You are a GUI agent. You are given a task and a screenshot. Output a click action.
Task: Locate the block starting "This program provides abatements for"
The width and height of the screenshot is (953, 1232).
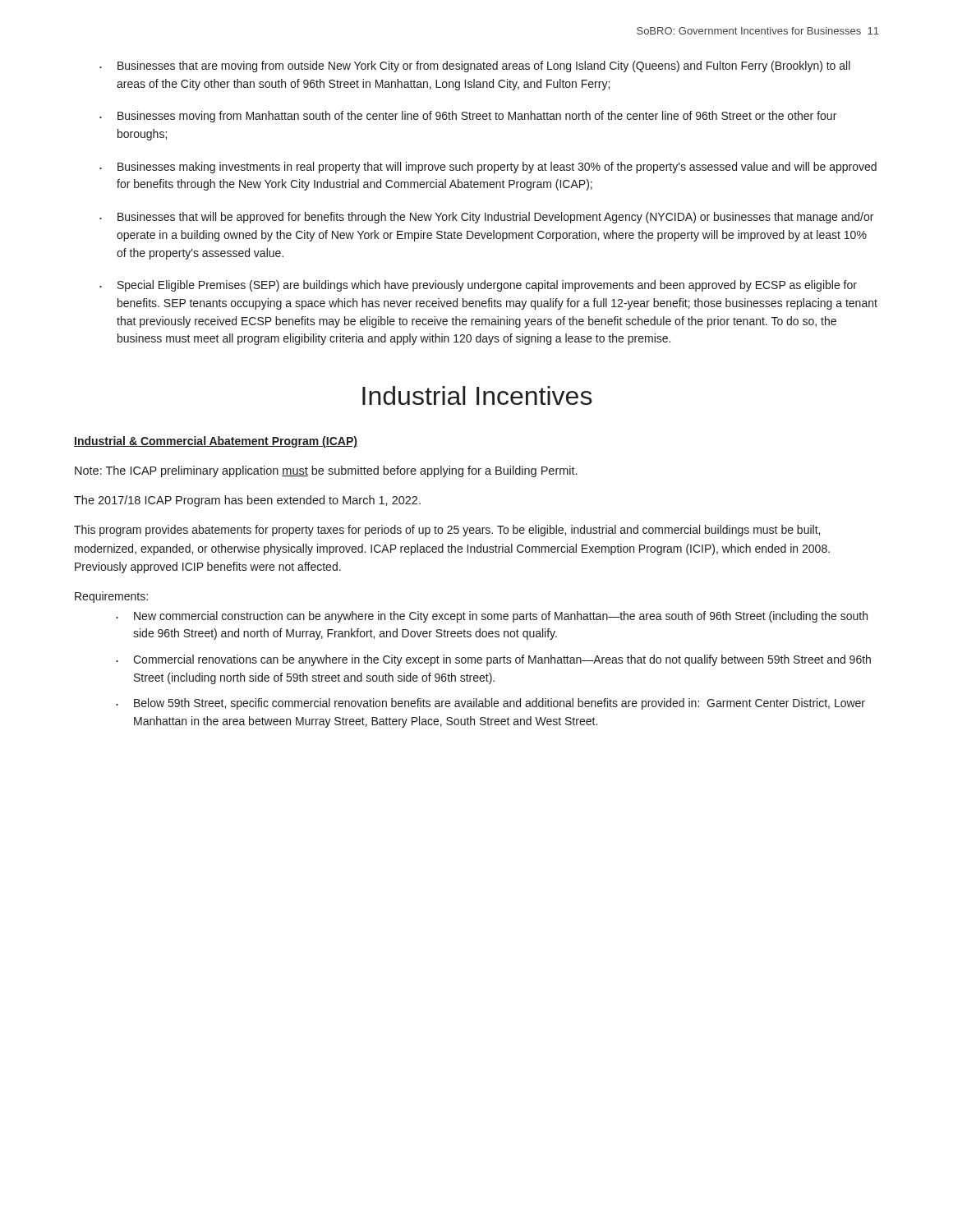452,549
